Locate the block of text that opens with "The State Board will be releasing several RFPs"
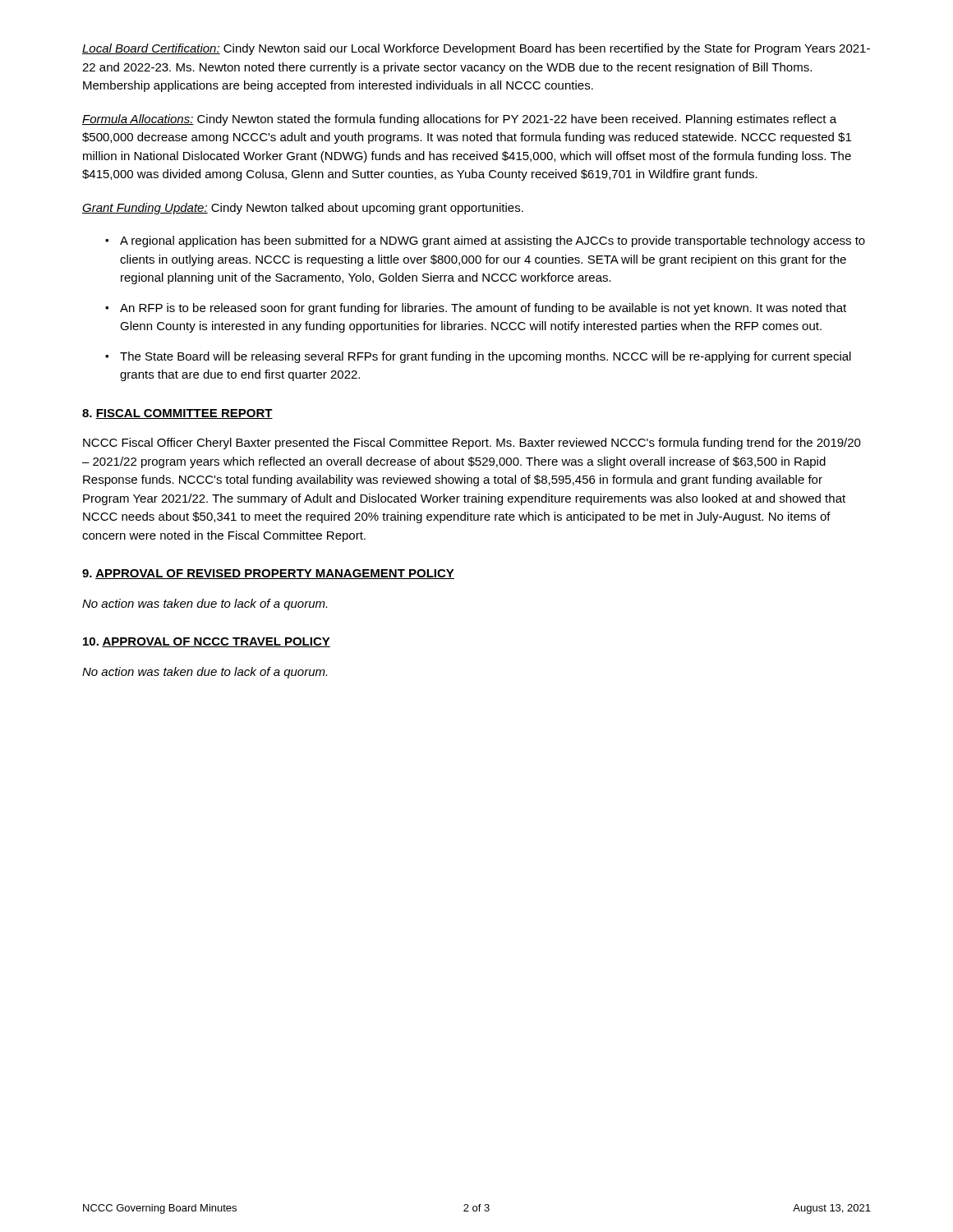 pos(486,365)
